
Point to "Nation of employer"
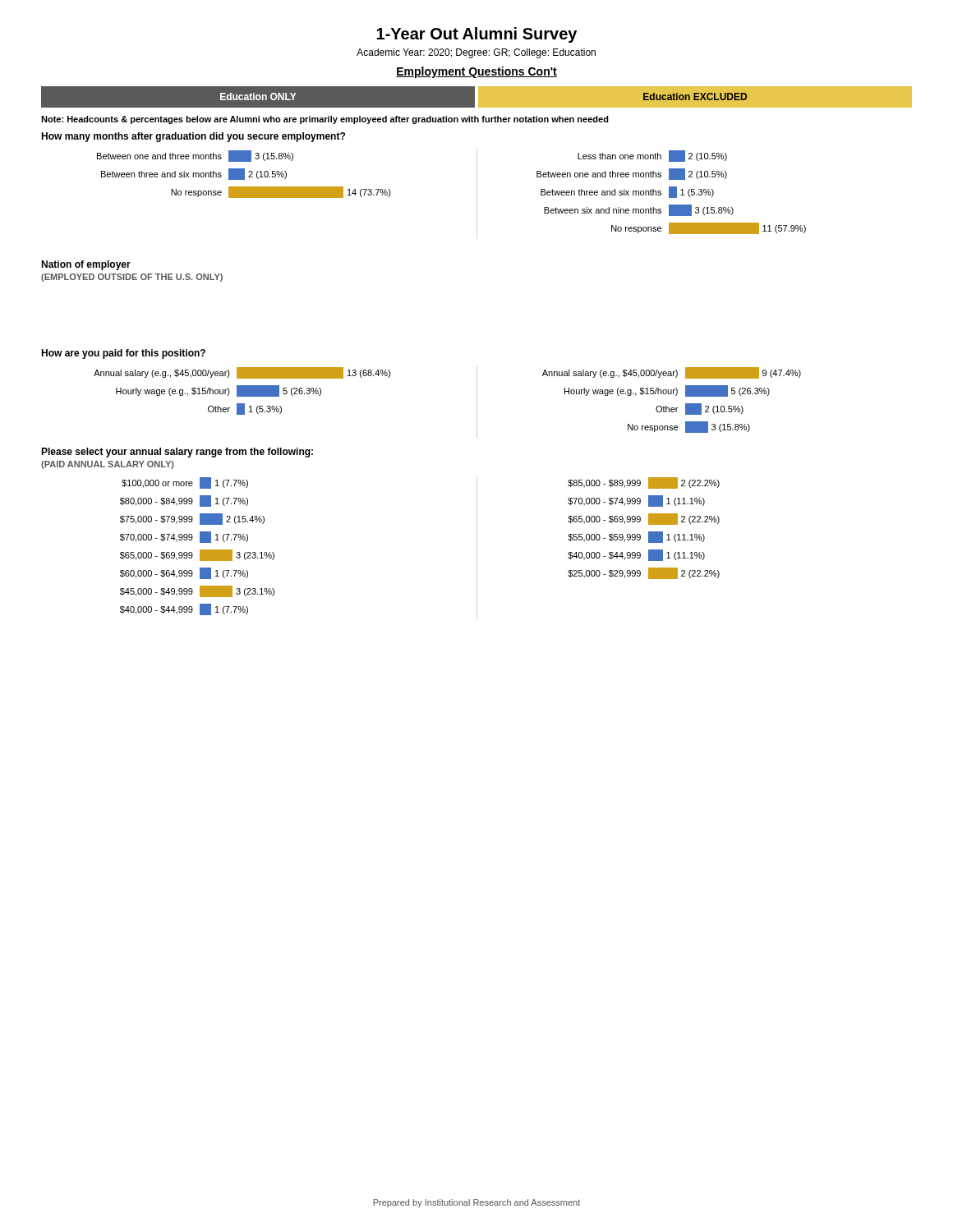(86, 264)
